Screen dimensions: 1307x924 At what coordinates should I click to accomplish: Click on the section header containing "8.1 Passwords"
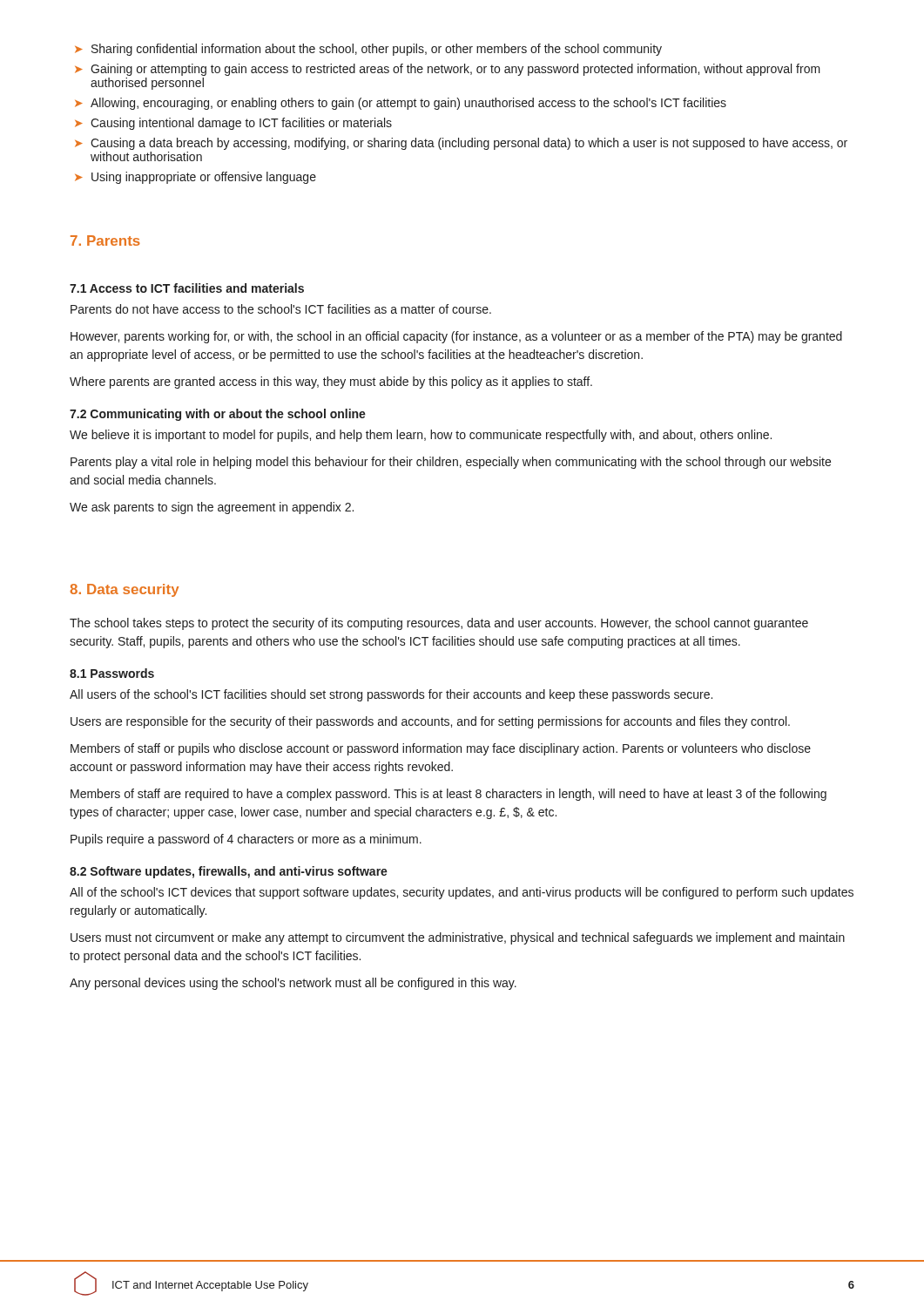[x=112, y=674]
